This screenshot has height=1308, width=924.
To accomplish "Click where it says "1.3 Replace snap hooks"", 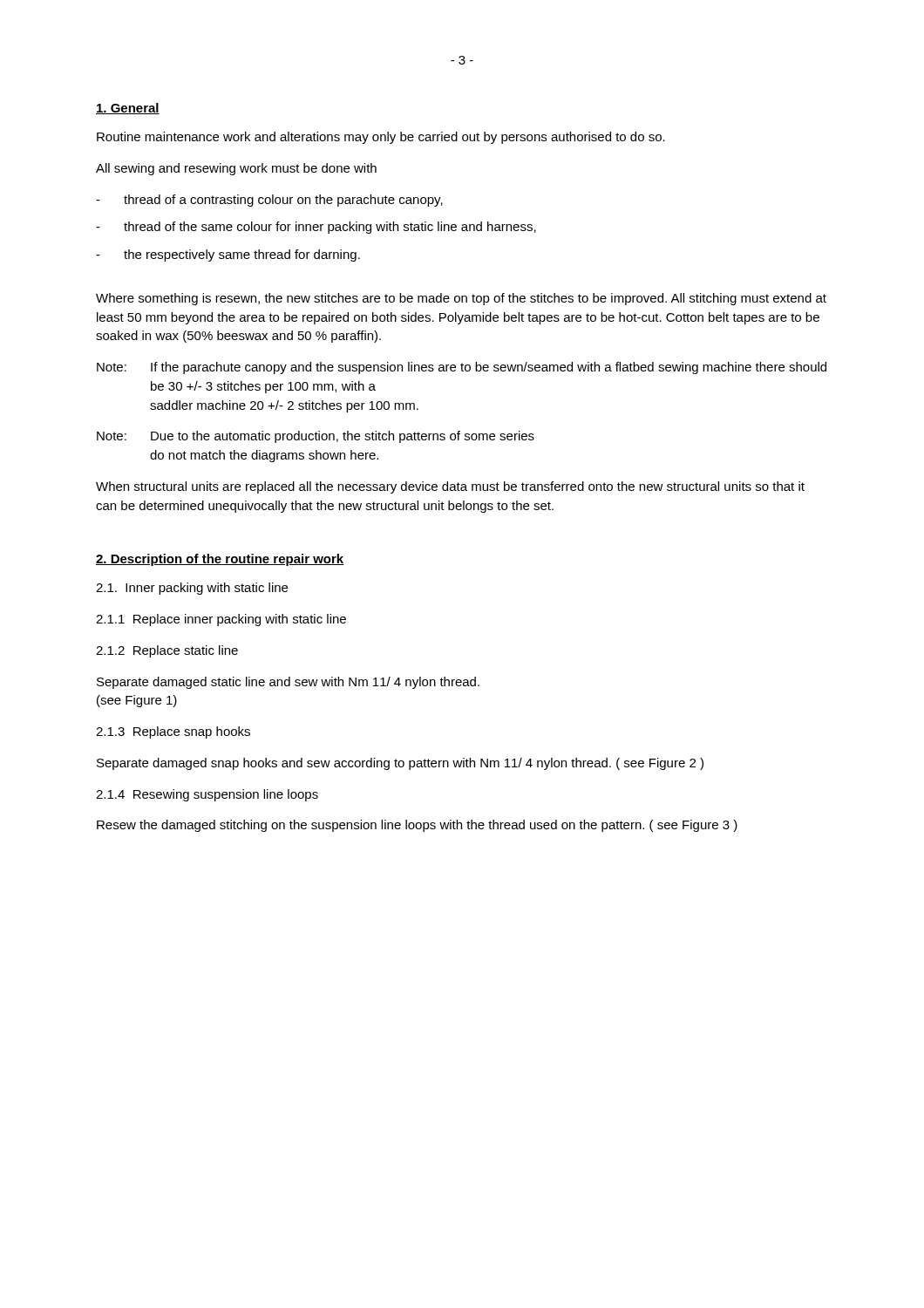I will pyautogui.click(x=173, y=731).
